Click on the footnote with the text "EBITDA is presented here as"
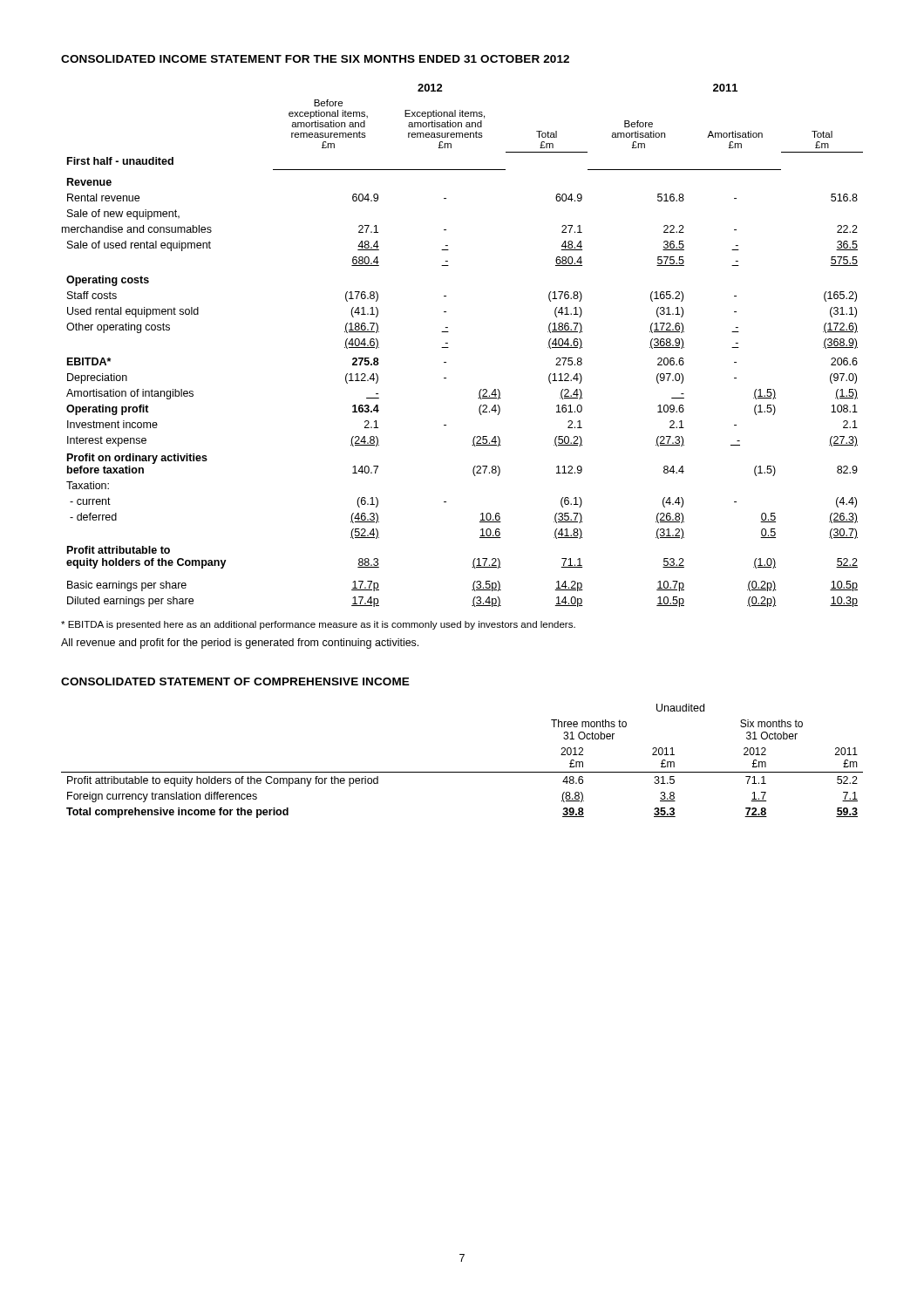924x1308 pixels. click(318, 624)
